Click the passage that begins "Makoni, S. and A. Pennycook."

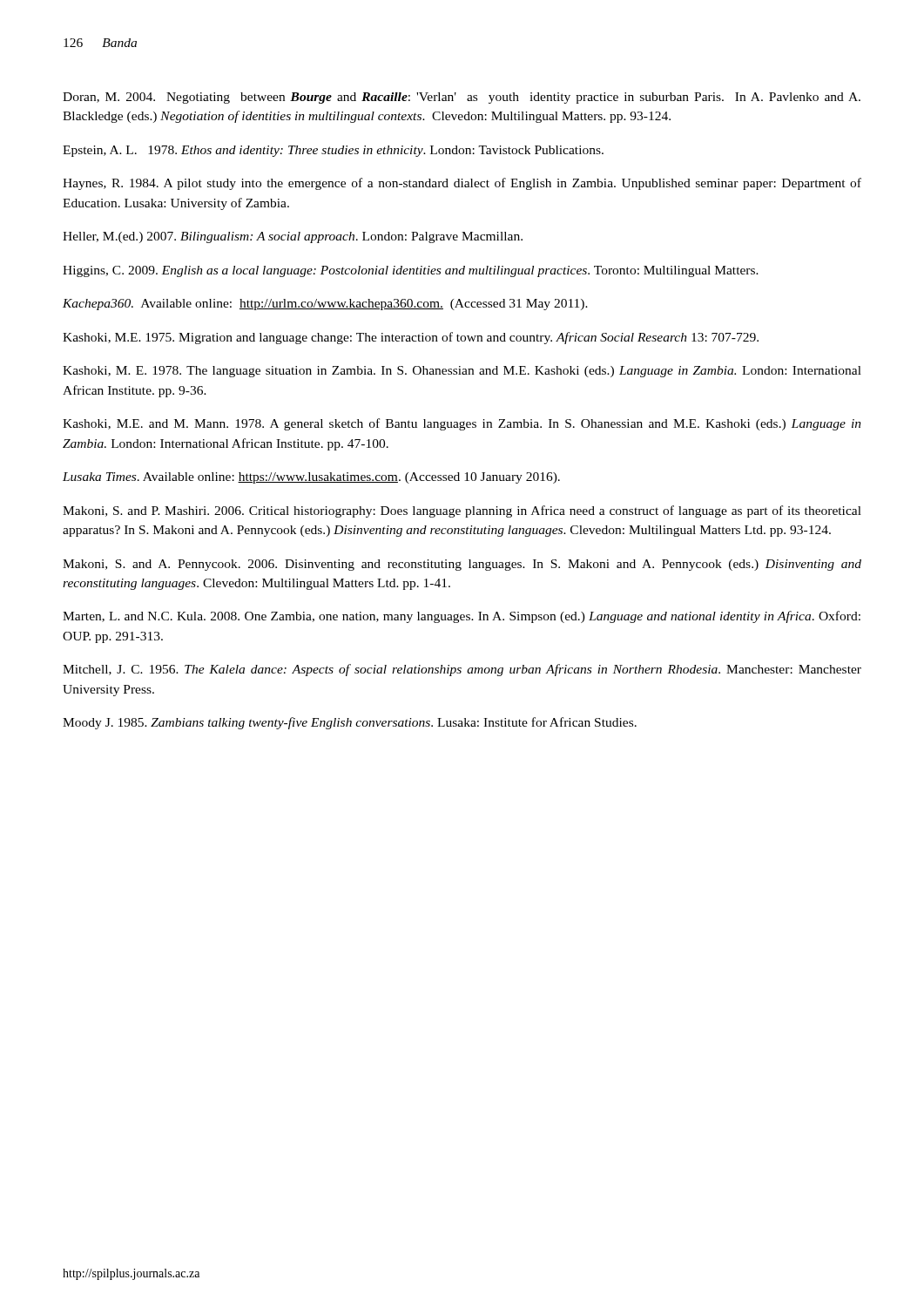pos(462,573)
